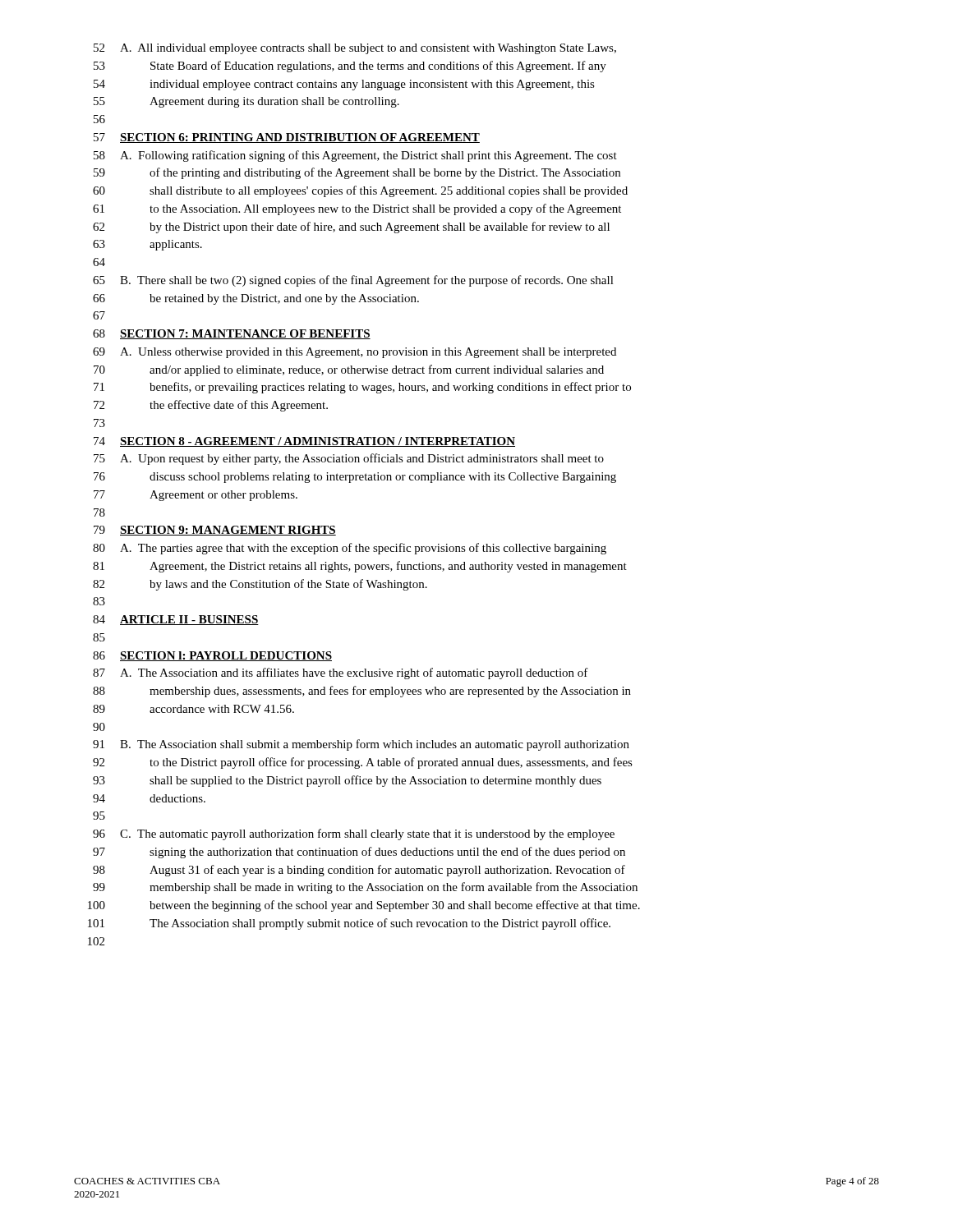Screen dimensions: 1232x953
Task: Click on the list item that reads "96 C. The automatic payroll authorization form"
Action: pos(476,834)
